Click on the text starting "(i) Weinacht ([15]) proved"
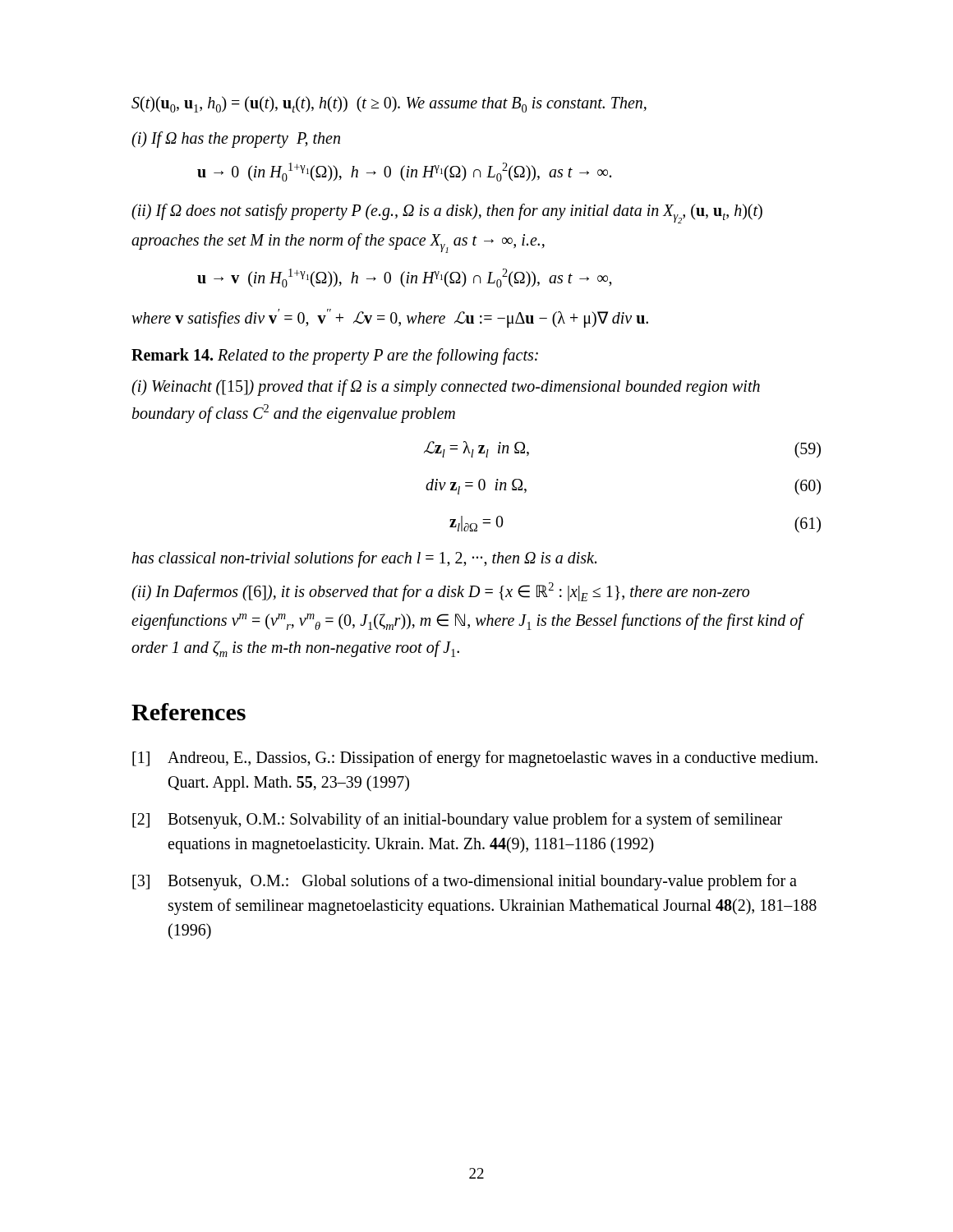 pos(446,399)
